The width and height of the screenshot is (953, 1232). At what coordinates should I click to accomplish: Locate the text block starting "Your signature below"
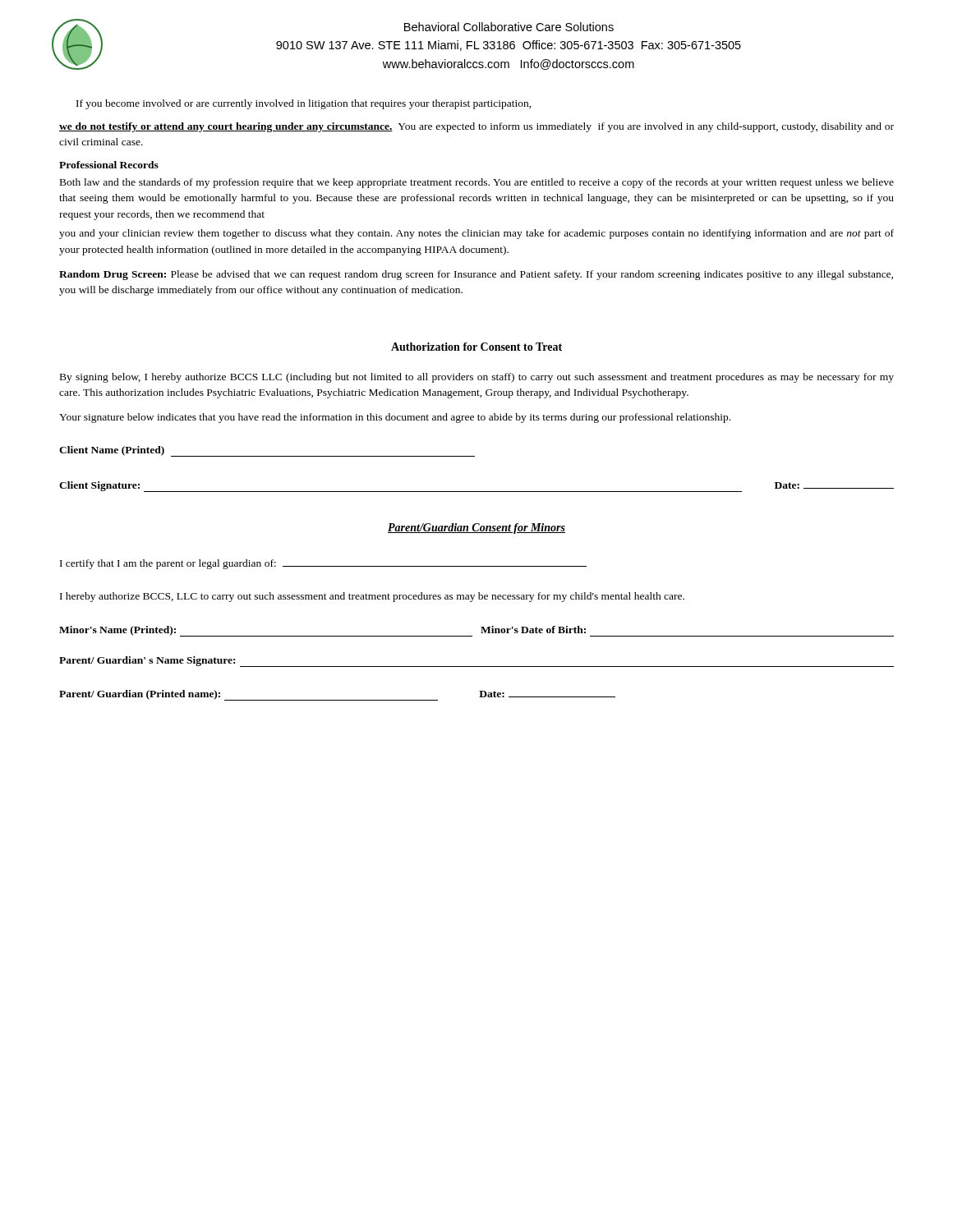(x=395, y=417)
